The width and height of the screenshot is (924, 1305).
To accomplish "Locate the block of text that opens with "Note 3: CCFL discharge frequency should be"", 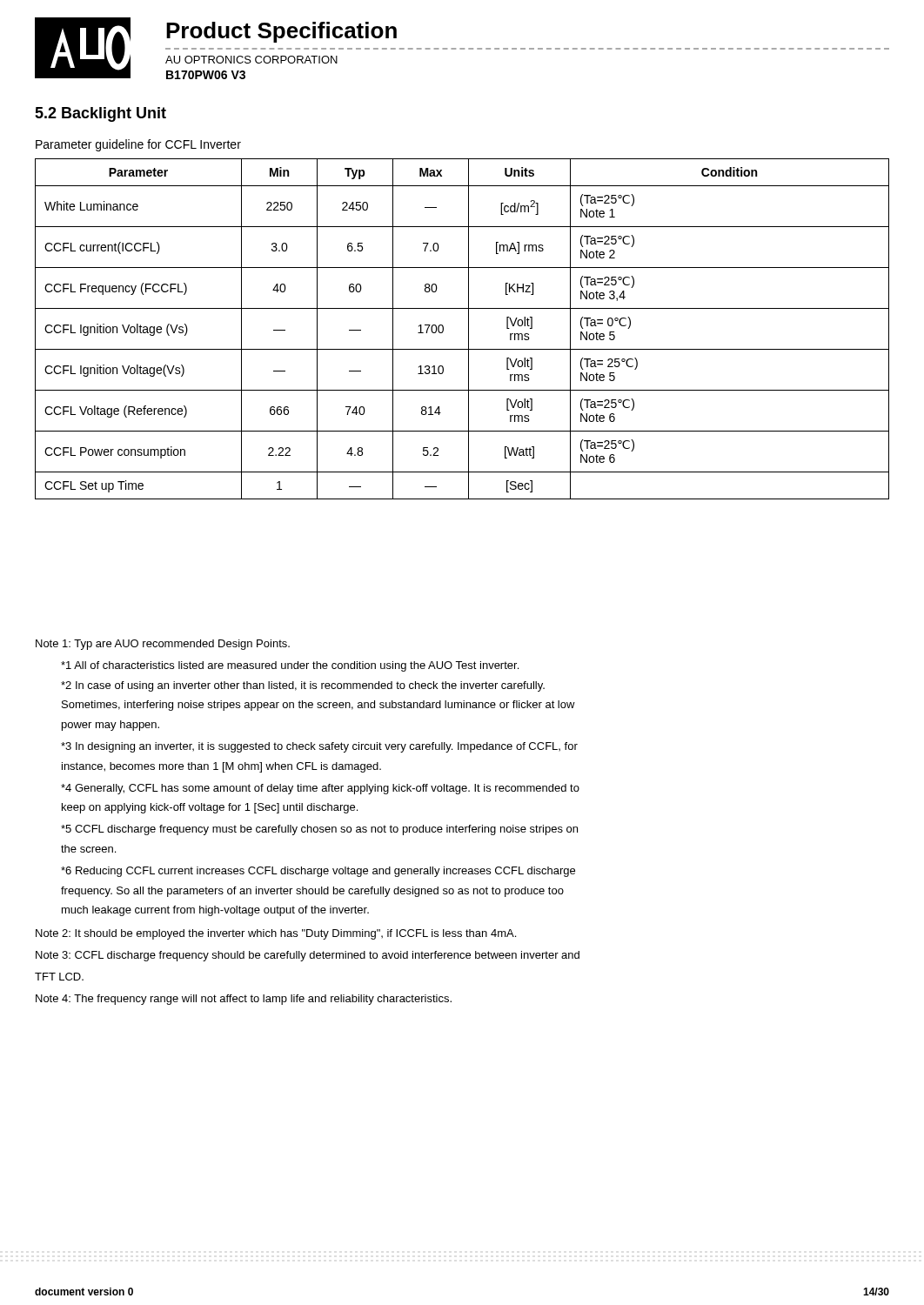I will [x=307, y=955].
